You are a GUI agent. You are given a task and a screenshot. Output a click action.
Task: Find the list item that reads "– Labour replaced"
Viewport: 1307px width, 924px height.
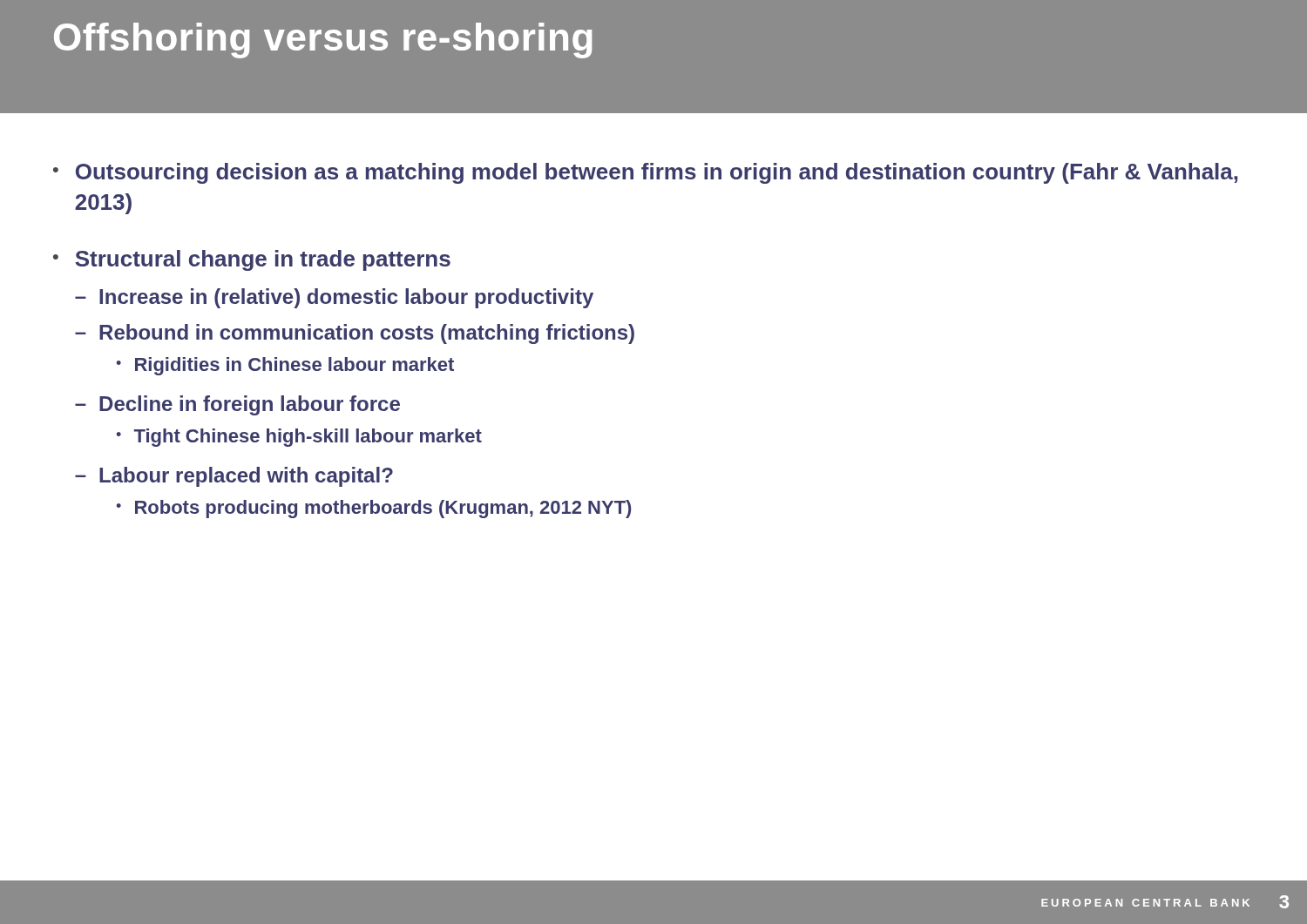tap(353, 494)
